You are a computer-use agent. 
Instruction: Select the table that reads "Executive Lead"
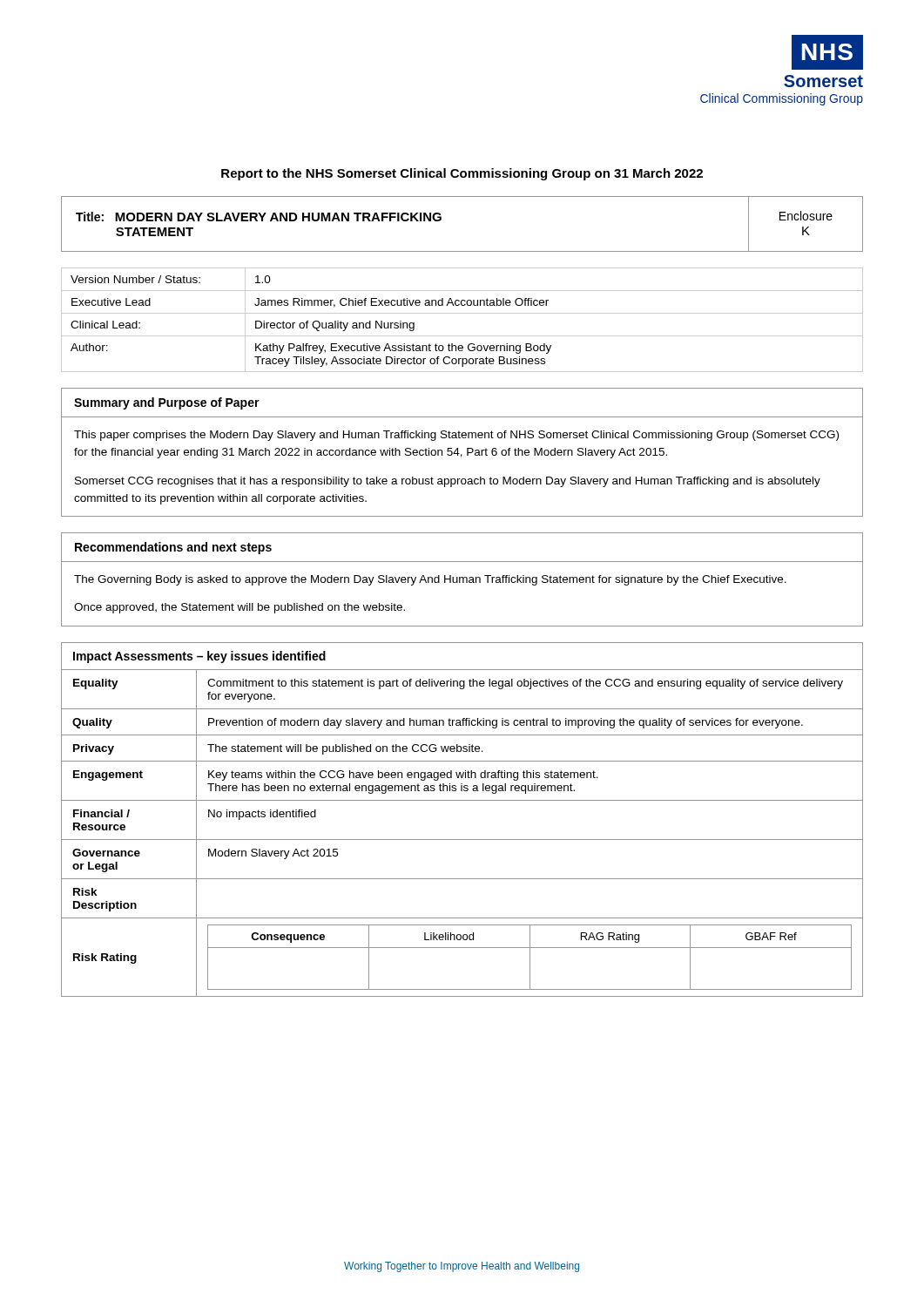(x=462, y=320)
